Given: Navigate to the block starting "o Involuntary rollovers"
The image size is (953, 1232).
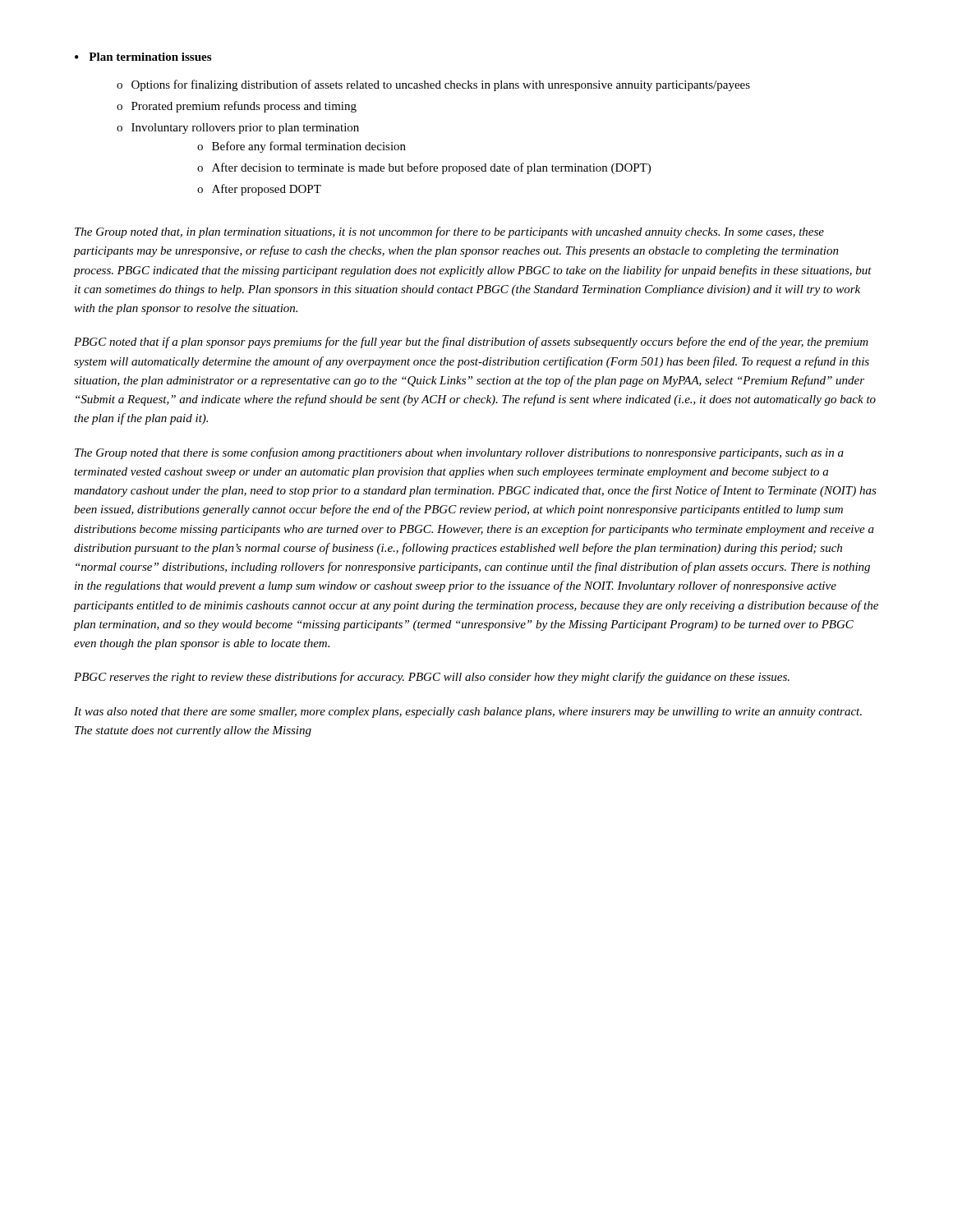Looking at the screenshot, I should point(238,128).
